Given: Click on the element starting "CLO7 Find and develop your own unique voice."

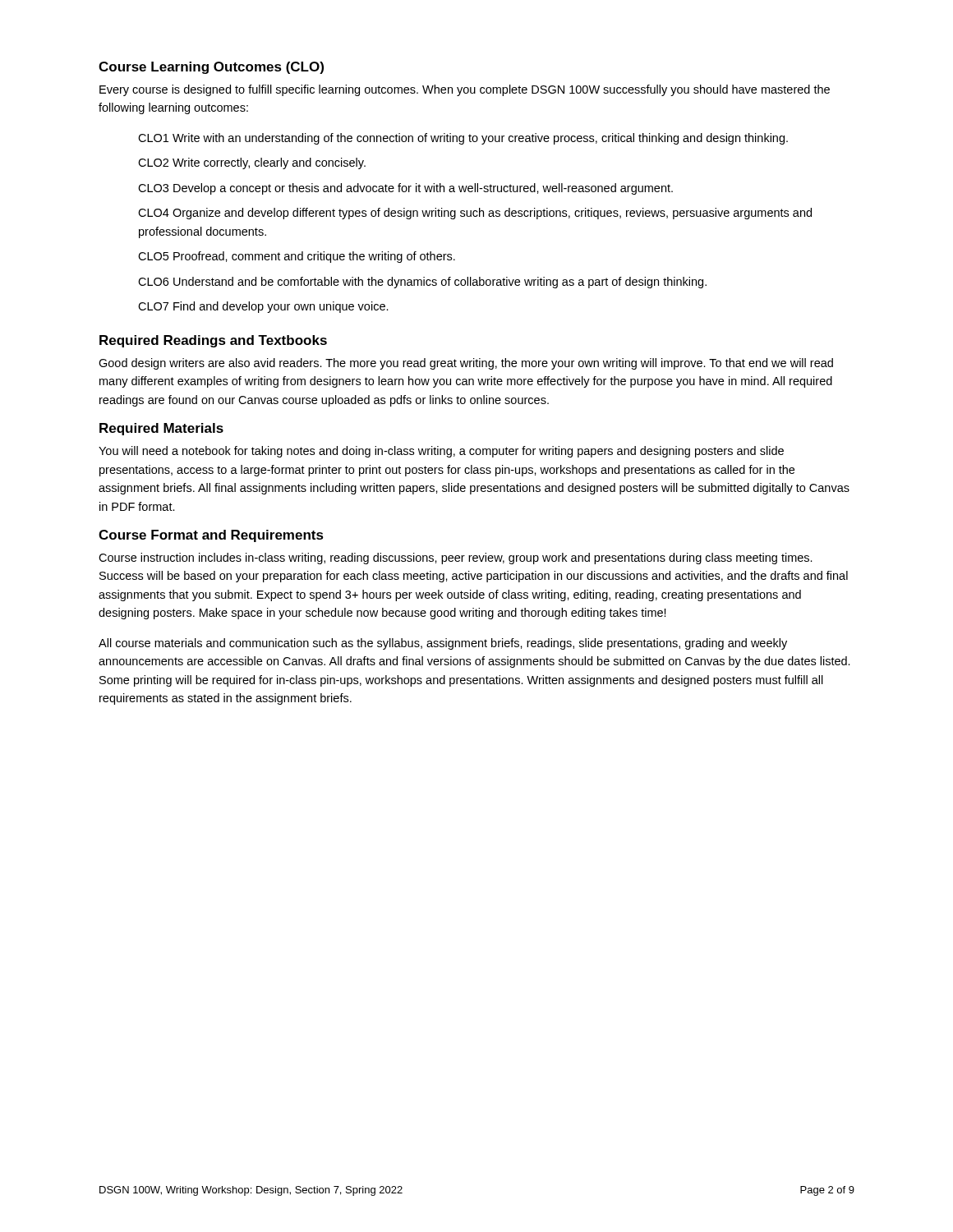Looking at the screenshot, I should tap(264, 307).
